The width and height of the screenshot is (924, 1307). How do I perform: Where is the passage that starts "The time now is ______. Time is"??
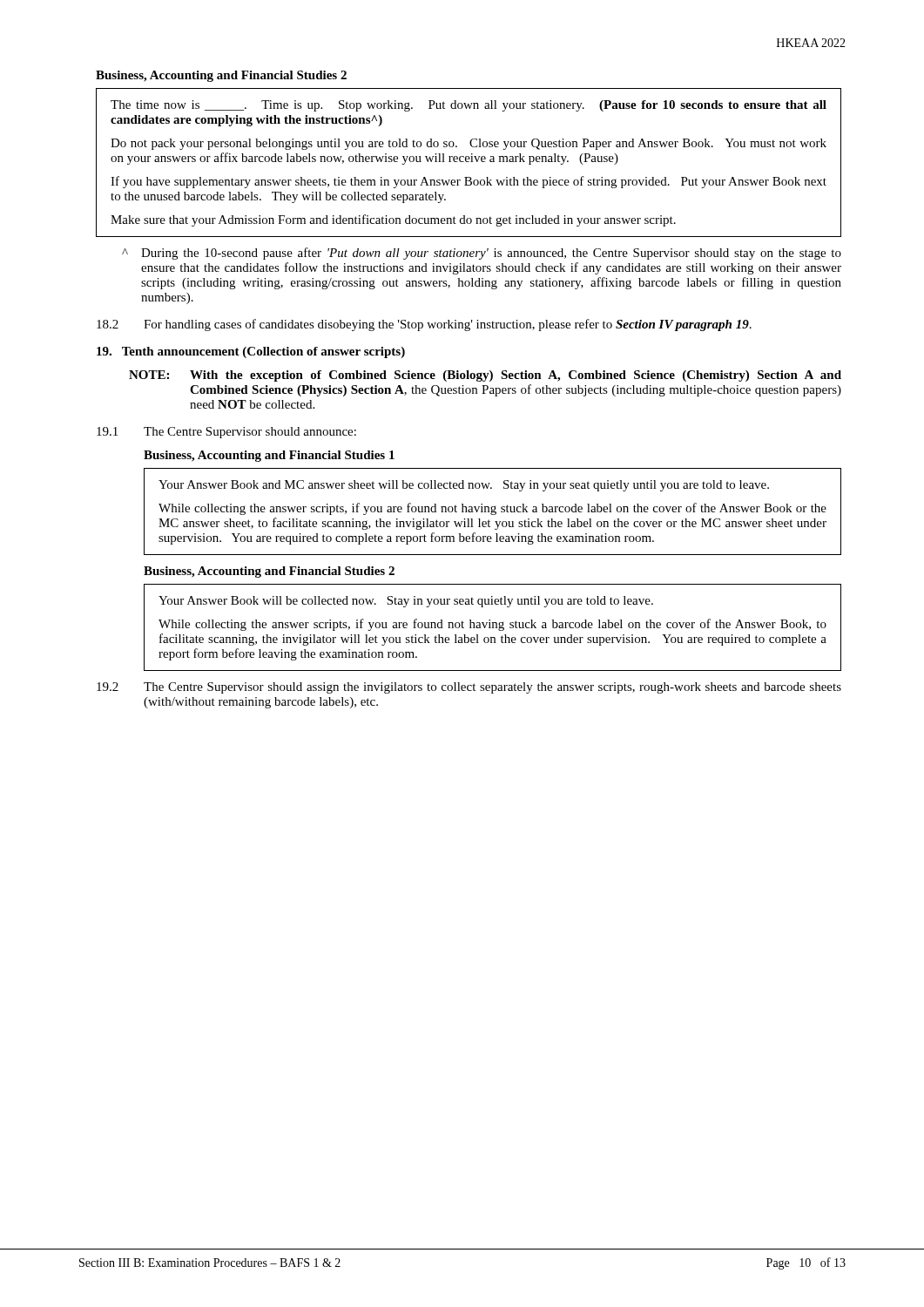(469, 163)
